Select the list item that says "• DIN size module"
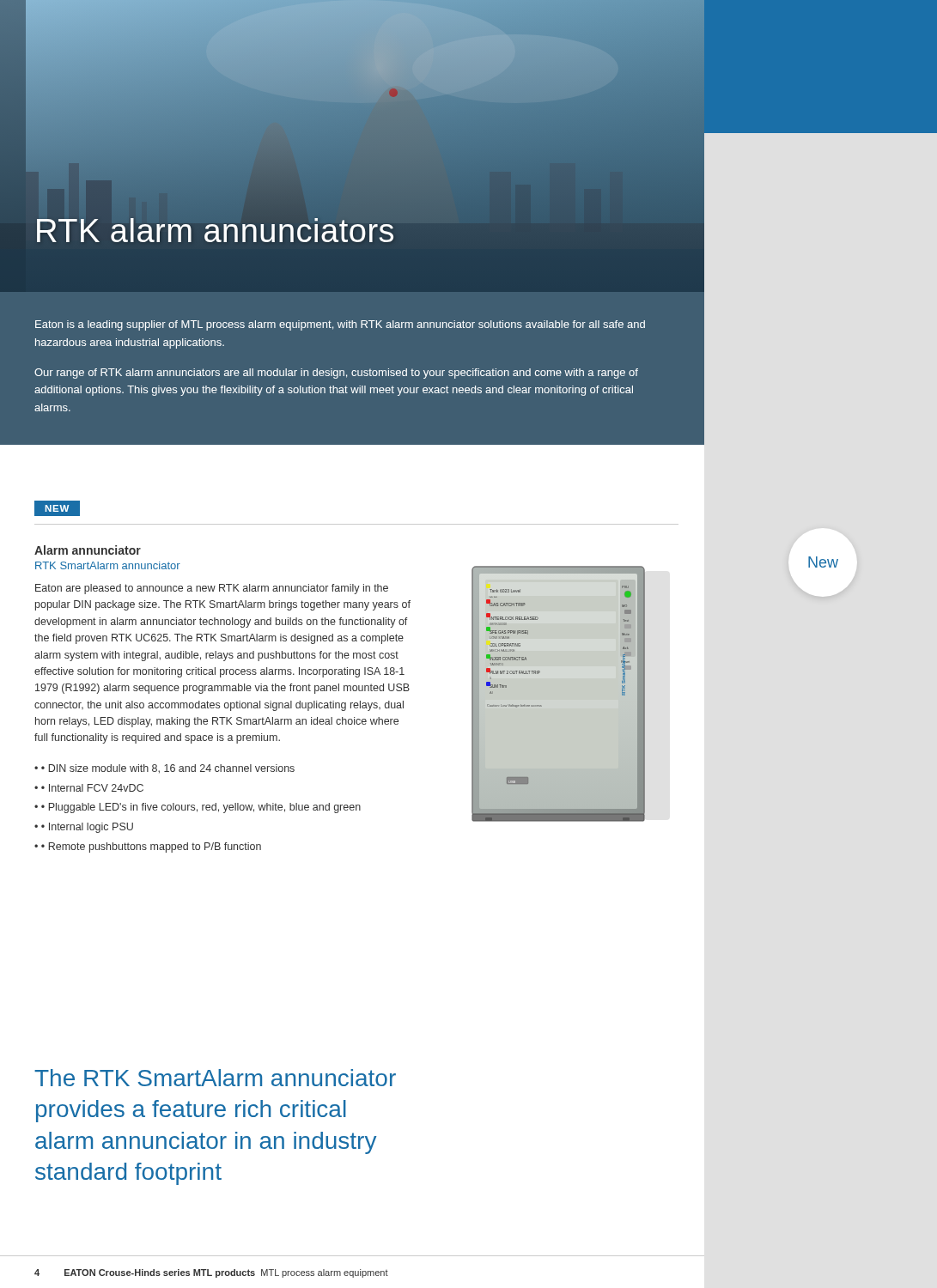Viewport: 937px width, 1288px height. click(x=168, y=768)
